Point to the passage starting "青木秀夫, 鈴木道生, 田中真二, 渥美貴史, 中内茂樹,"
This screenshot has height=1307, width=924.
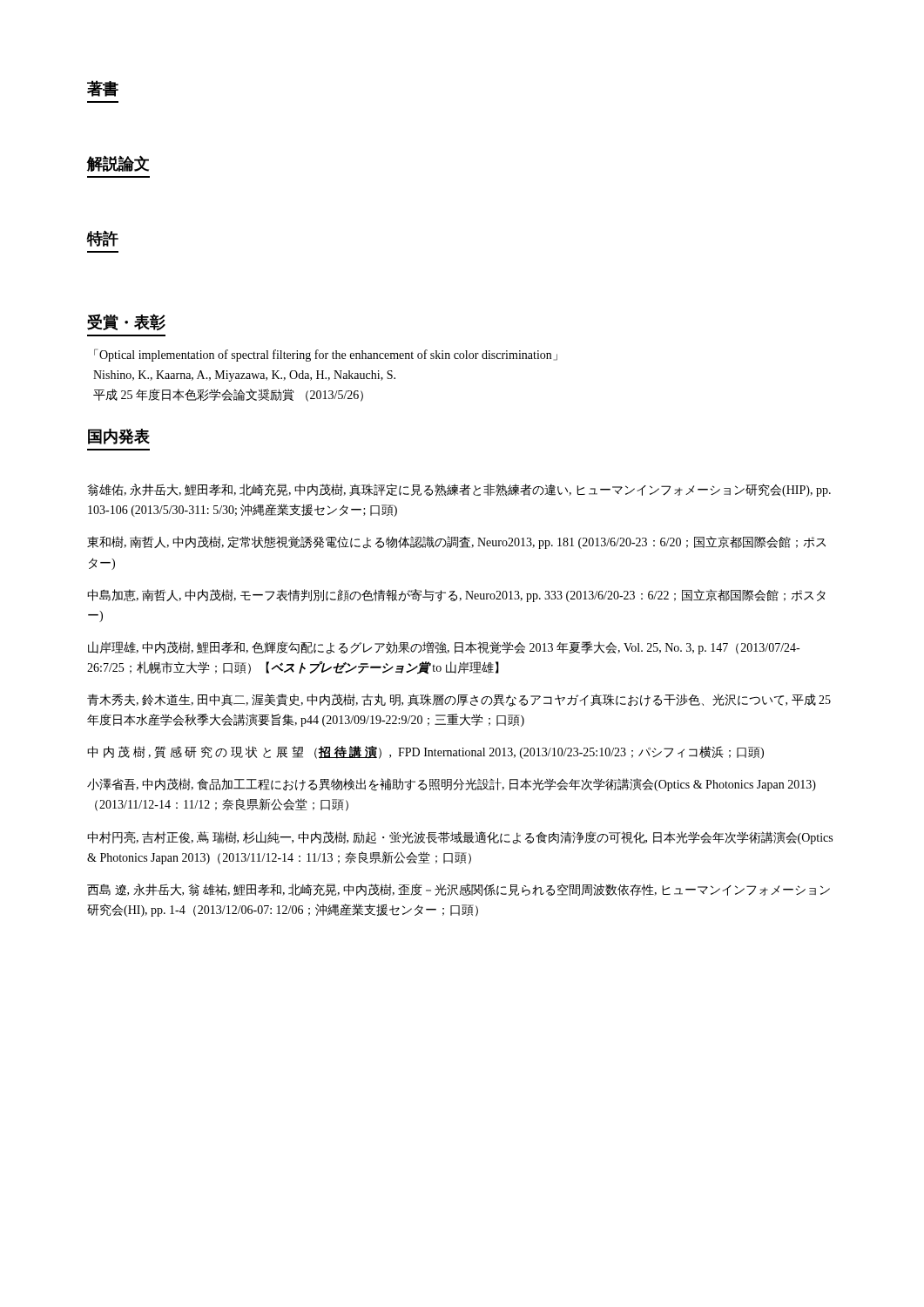(459, 710)
